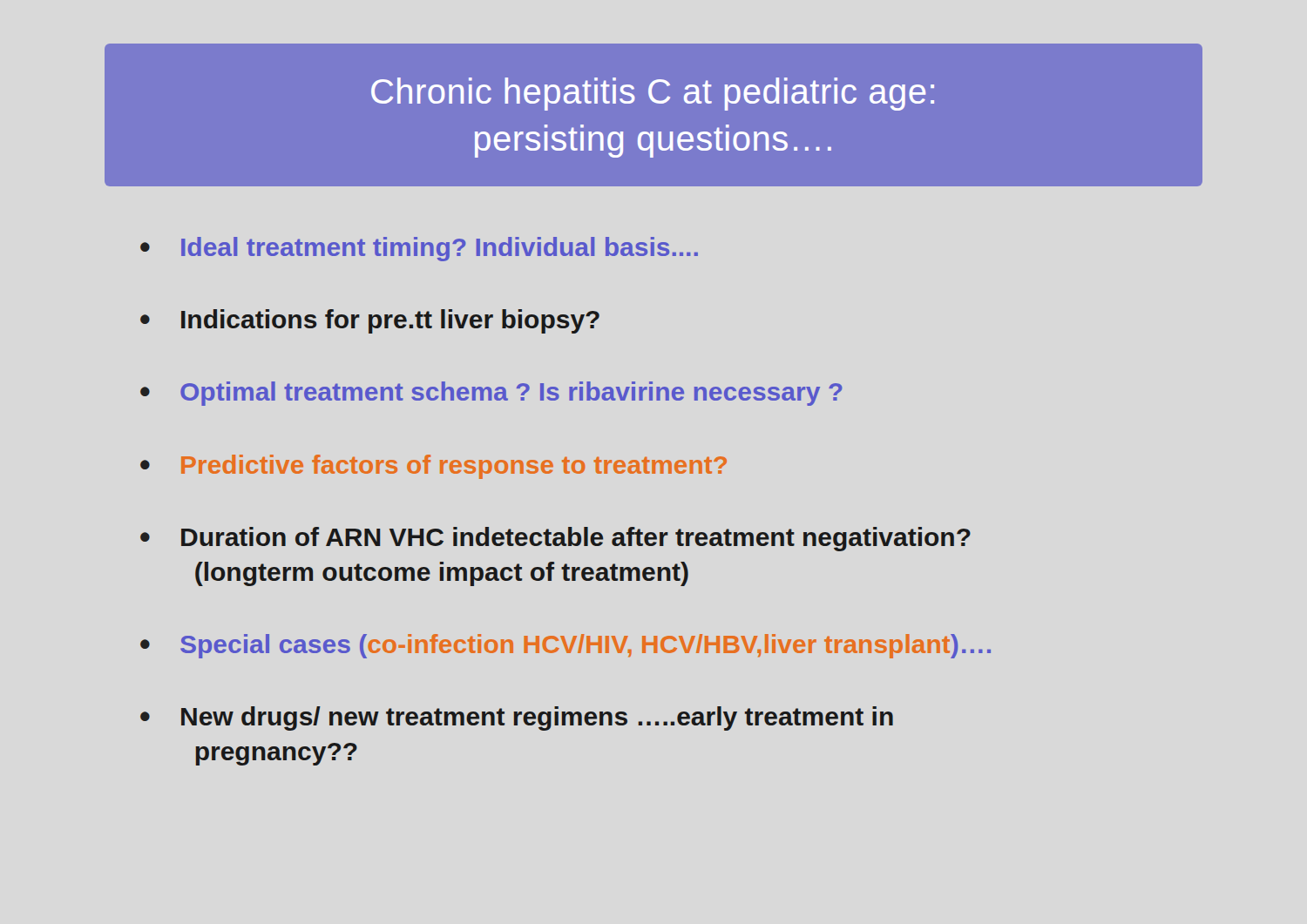Image resolution: width=1307 pixels, height=924 pixels.
Task: Click the passage that begins "• Optimal treatment schema ?"
Action: [x=491, y=393]
